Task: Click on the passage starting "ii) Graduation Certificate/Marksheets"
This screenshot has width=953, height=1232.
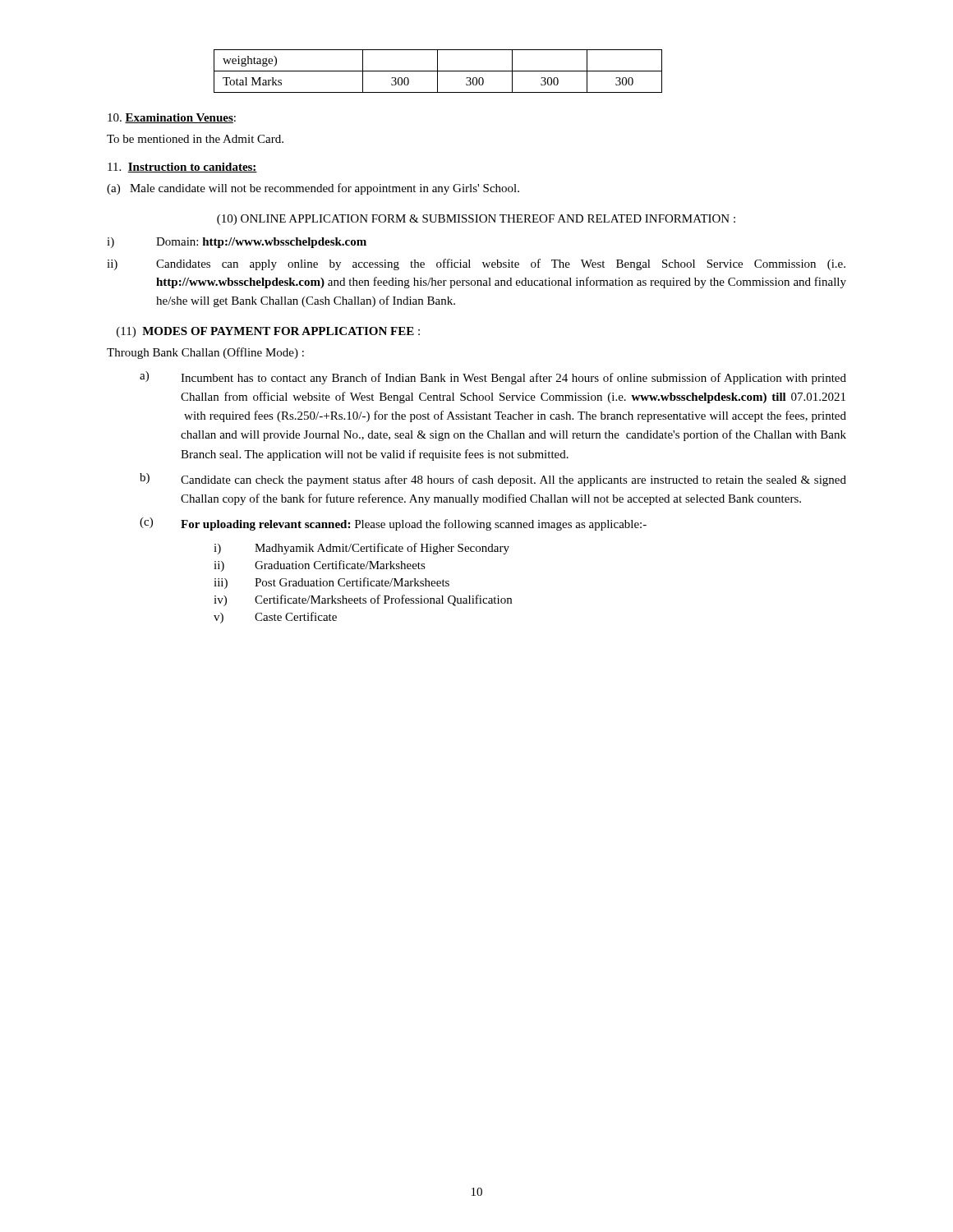Action: coord(319,565)
